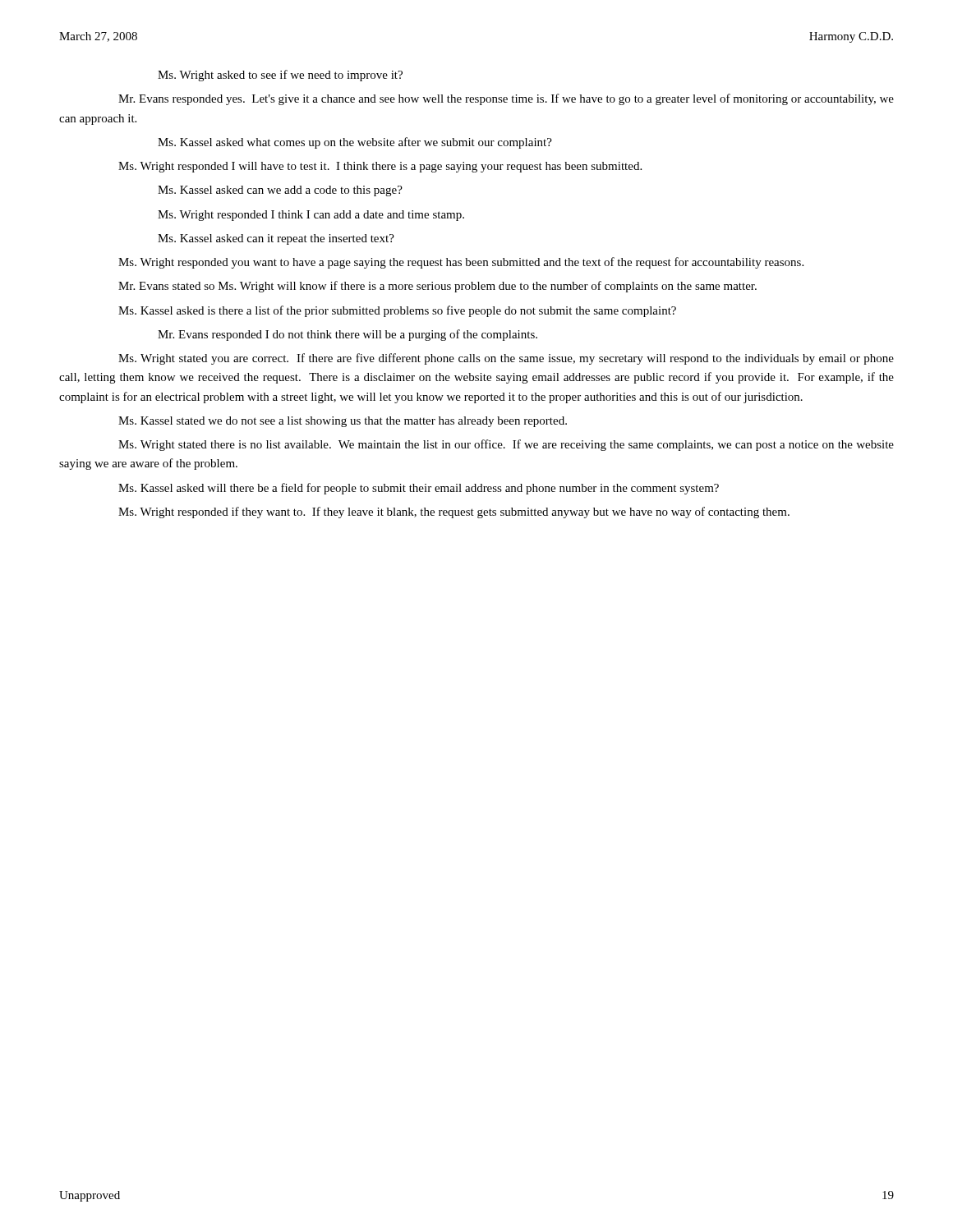
Task: Navigate to the text block starting "Ms. Wright asked to see"
Action: pos(280,75)
